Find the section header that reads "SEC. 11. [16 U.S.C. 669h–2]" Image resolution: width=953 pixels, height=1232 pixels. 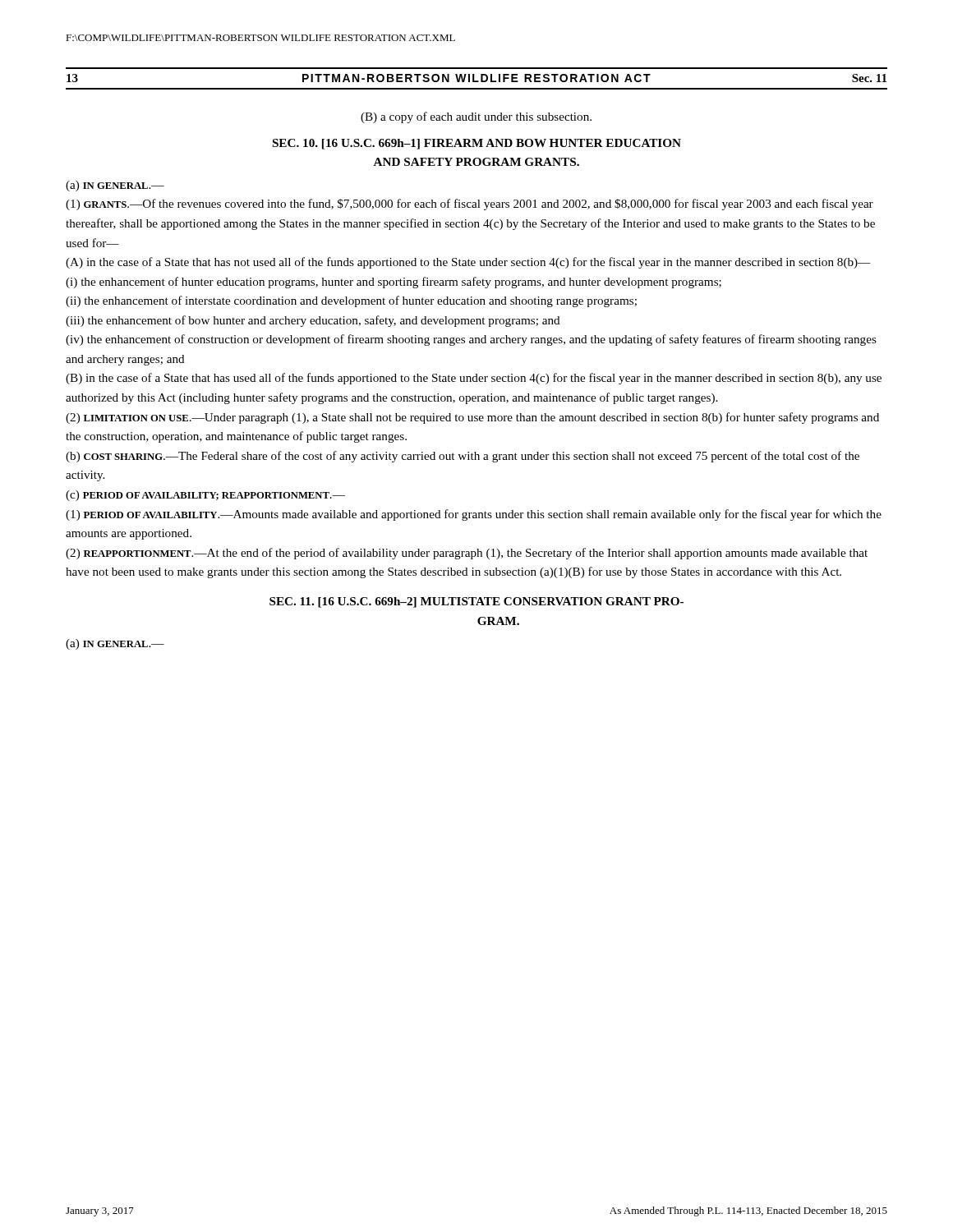tap(476, 611)
